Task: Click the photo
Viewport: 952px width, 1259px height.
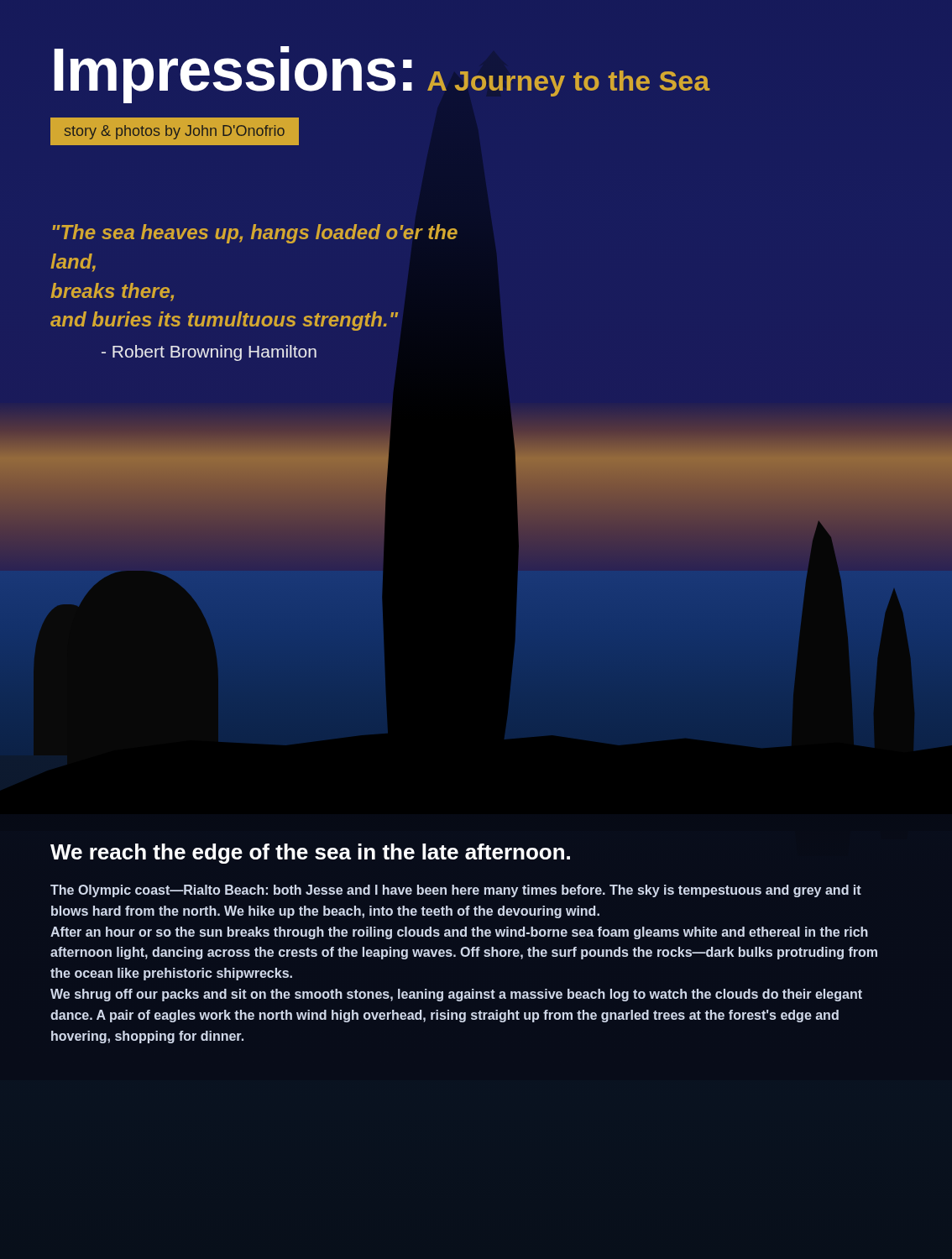Action: [476, 403]
